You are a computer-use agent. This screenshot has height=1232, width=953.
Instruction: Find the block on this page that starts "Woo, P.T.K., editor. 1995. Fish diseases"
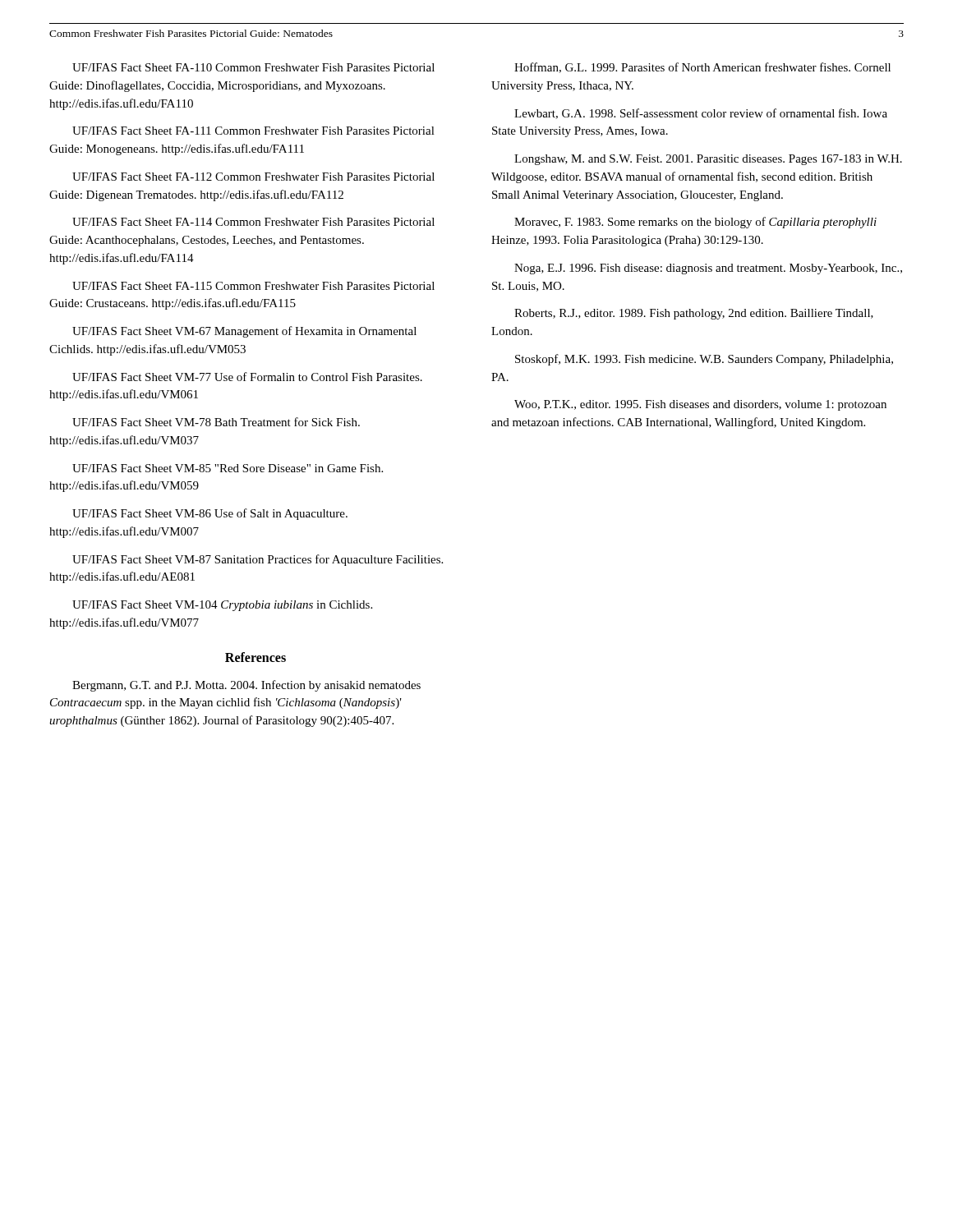(689, 413)
